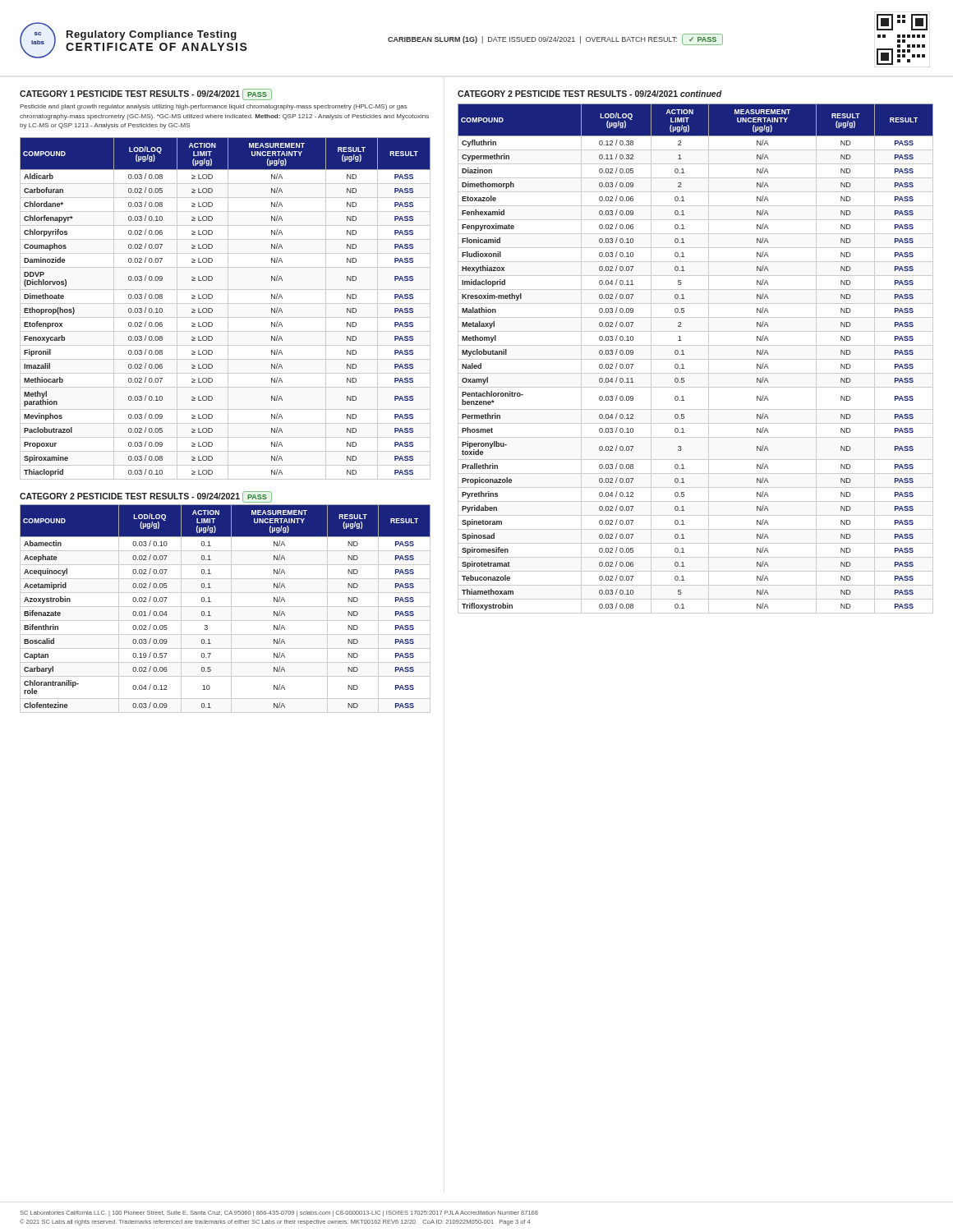
Task: Select the text starting "Pesticide and plant growth regulator analysis"
Action: pos(224,116)
